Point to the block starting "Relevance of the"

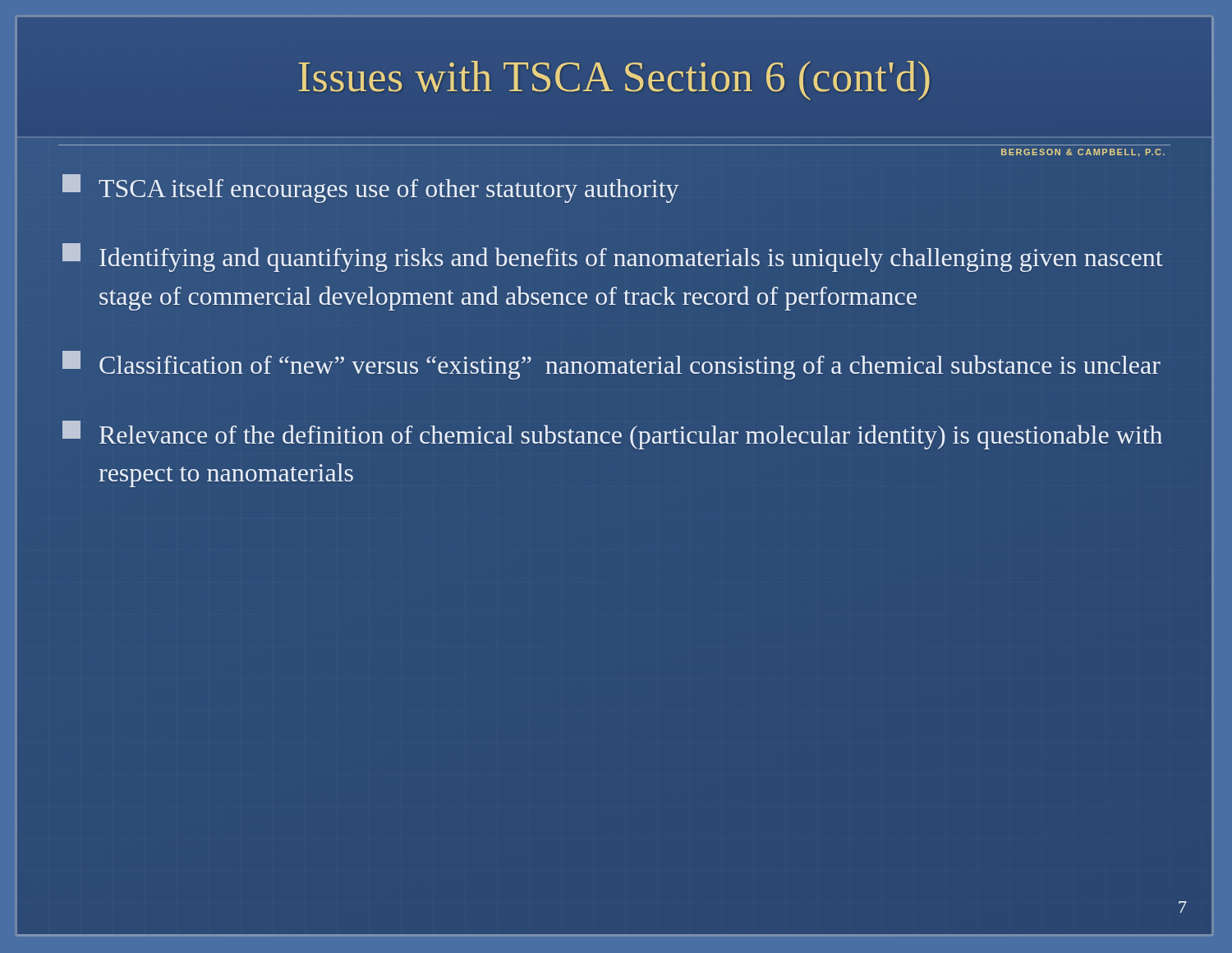click(x=614, y=453)
